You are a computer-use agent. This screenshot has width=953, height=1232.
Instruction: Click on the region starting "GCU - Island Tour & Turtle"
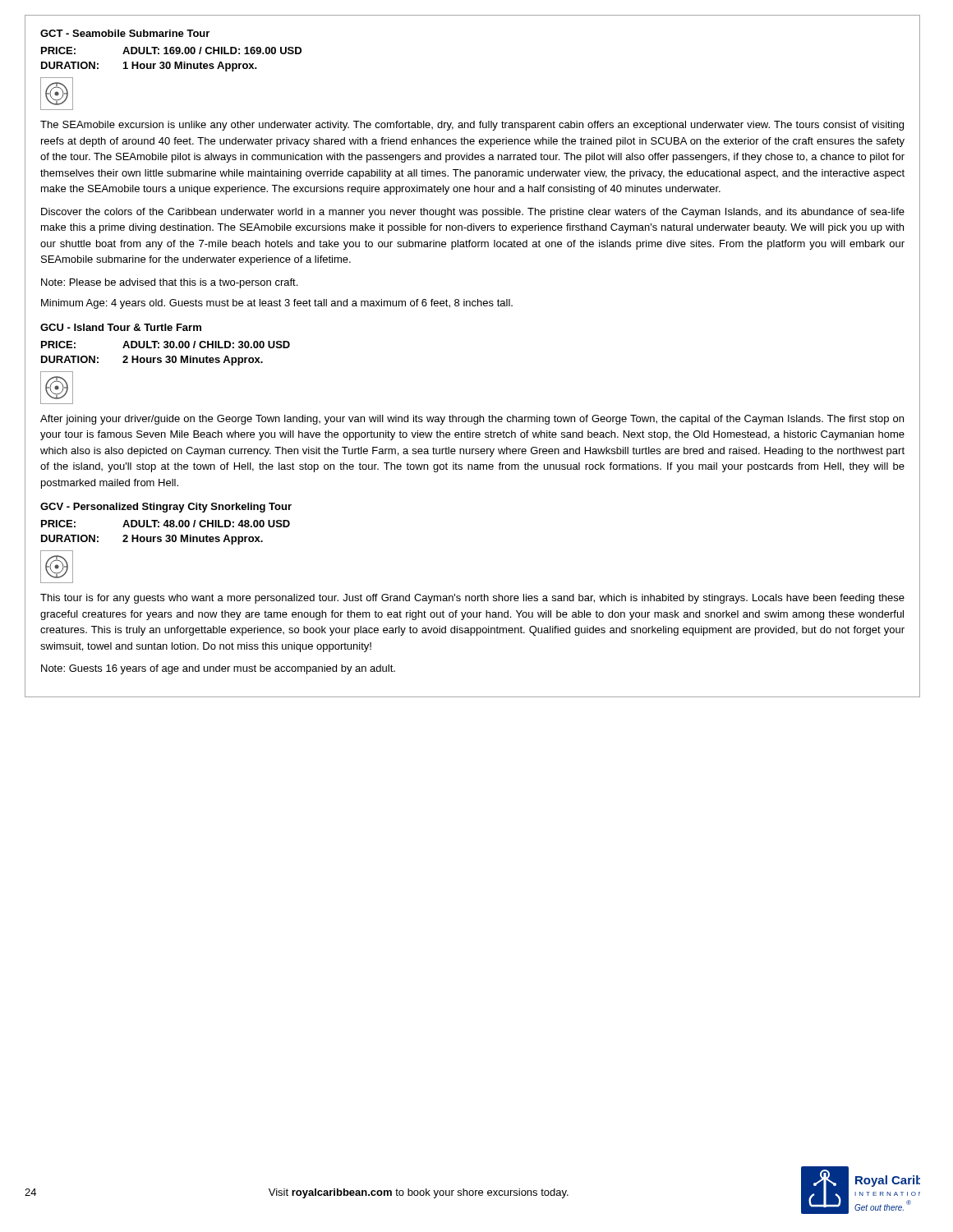pyautogui.click(x=121, y=327)
